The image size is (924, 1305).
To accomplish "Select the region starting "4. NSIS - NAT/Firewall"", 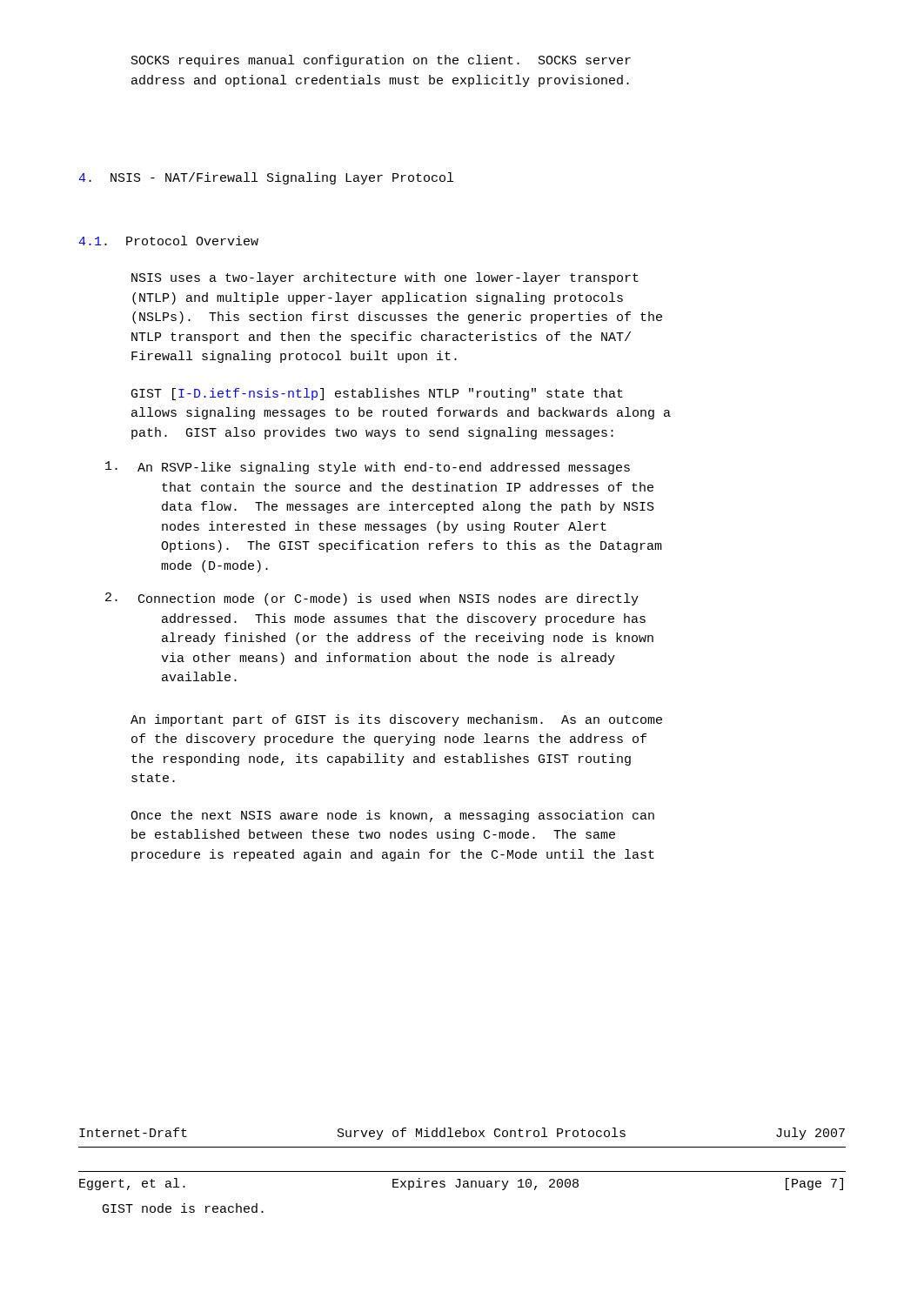I will point(266,179).
